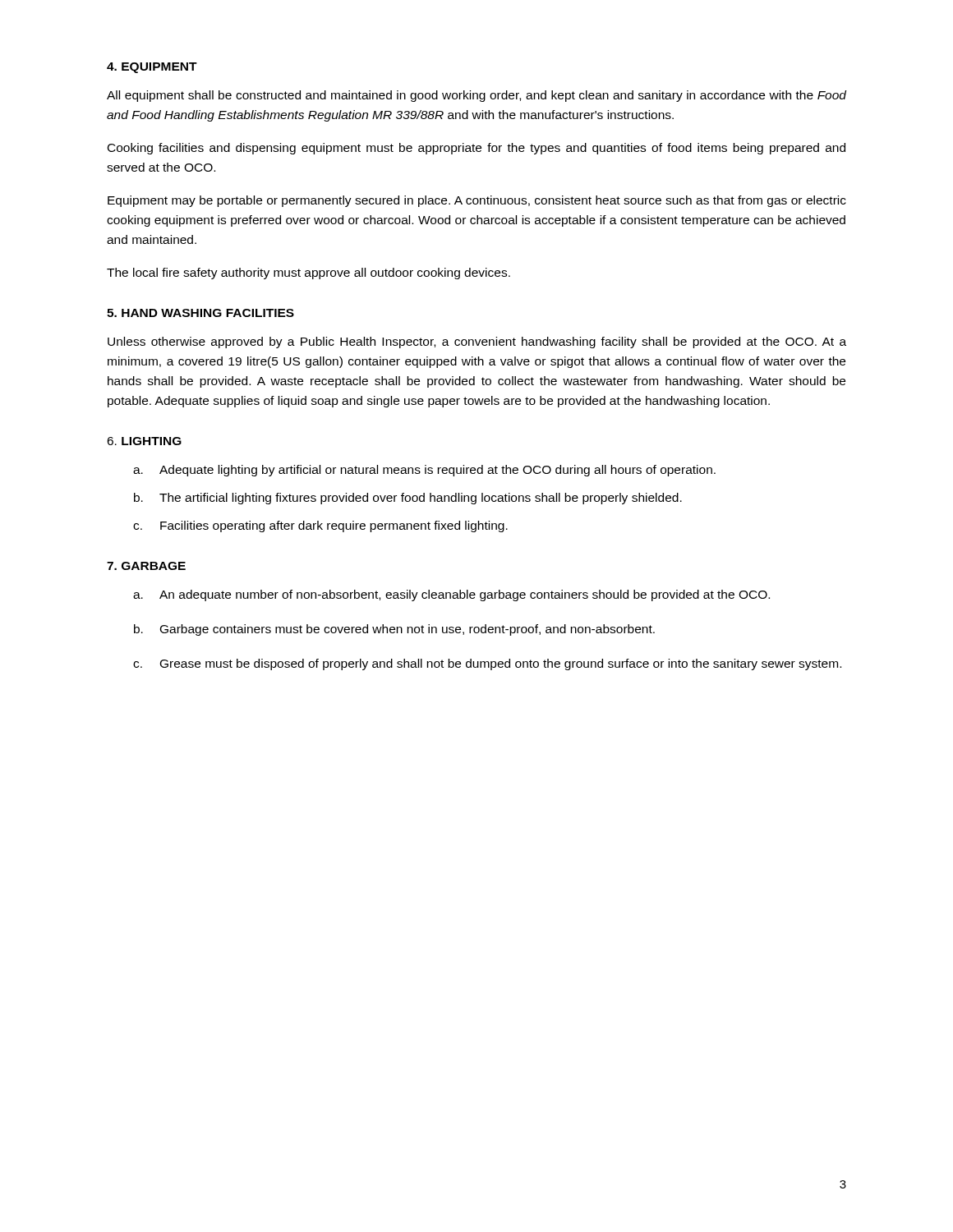
Task: Point to the passage starting "5. HAND WASHING FACILITIES"
Action: tap(201, 313)
